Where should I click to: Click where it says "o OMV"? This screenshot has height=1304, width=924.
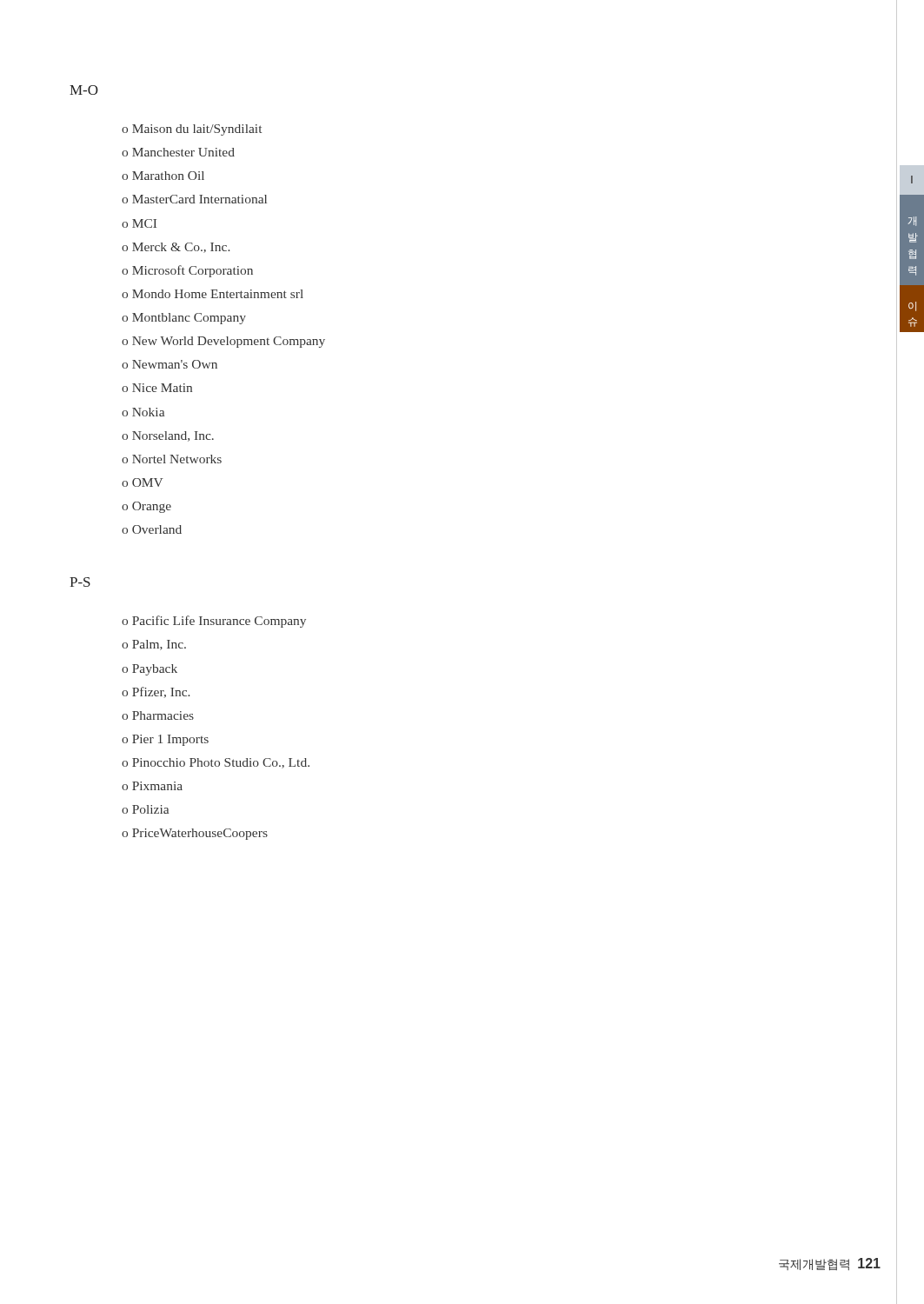(x=142, y=482)
